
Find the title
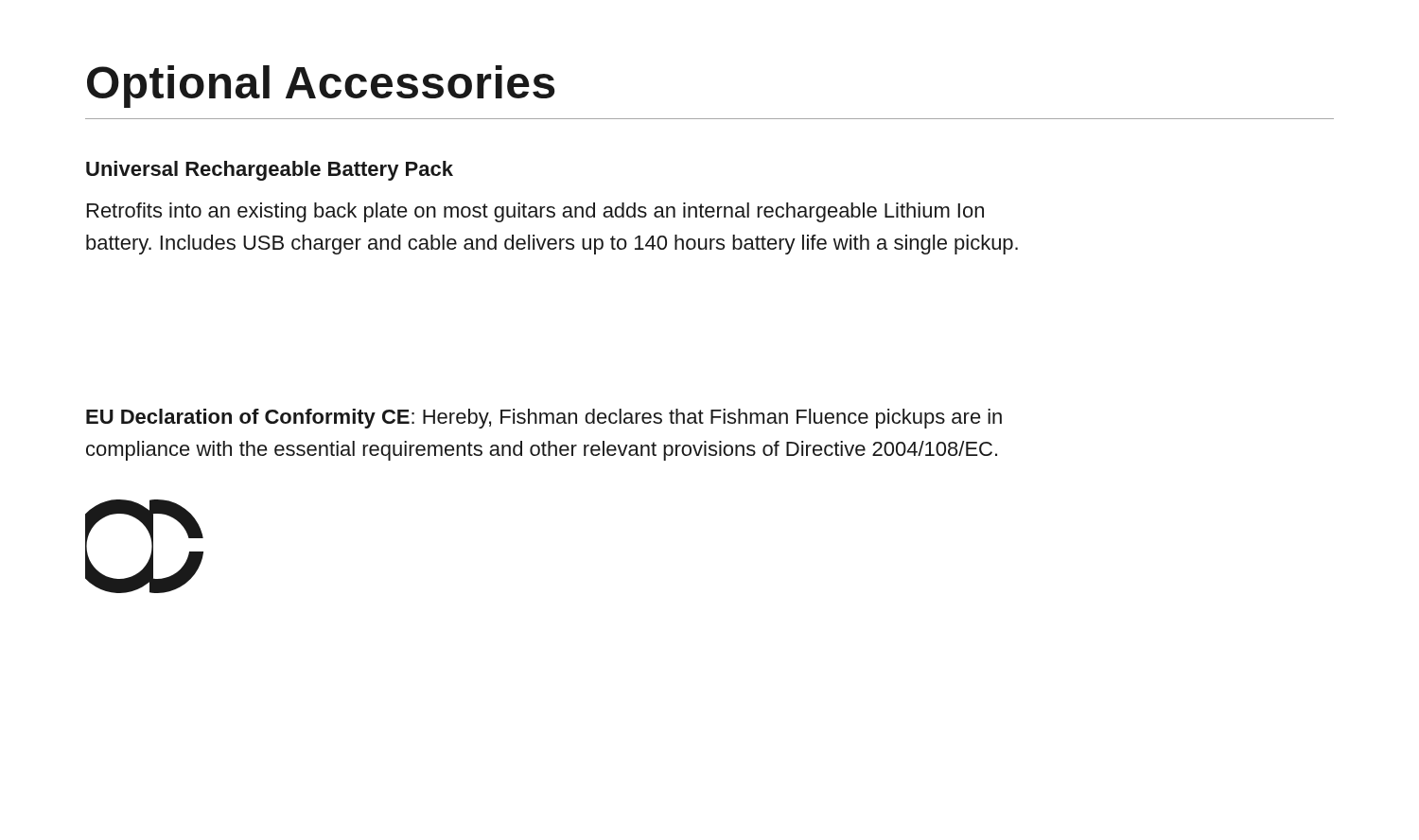[x=710, y=88]
